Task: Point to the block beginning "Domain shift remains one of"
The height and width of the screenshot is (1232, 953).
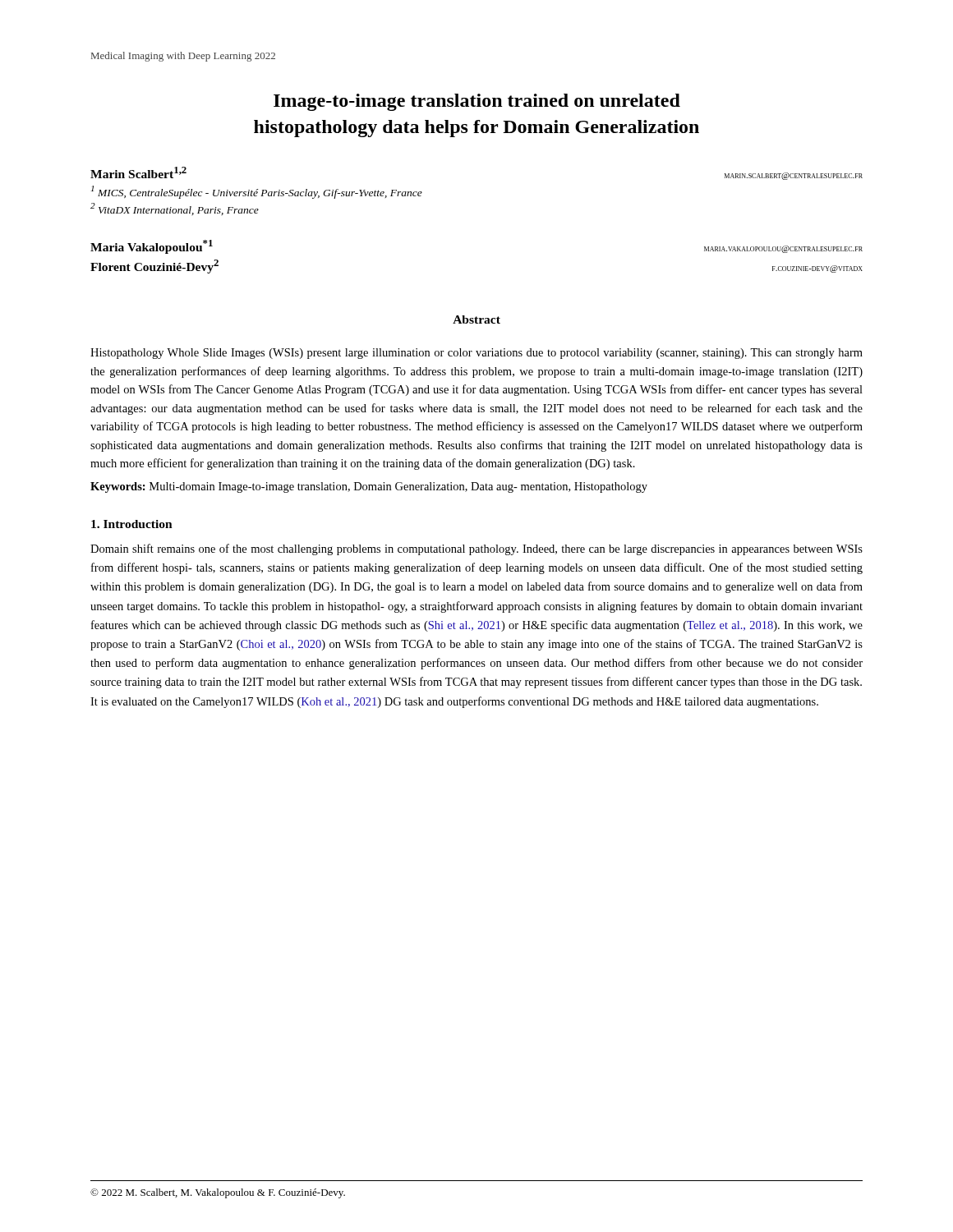Action: click(476, 625)
